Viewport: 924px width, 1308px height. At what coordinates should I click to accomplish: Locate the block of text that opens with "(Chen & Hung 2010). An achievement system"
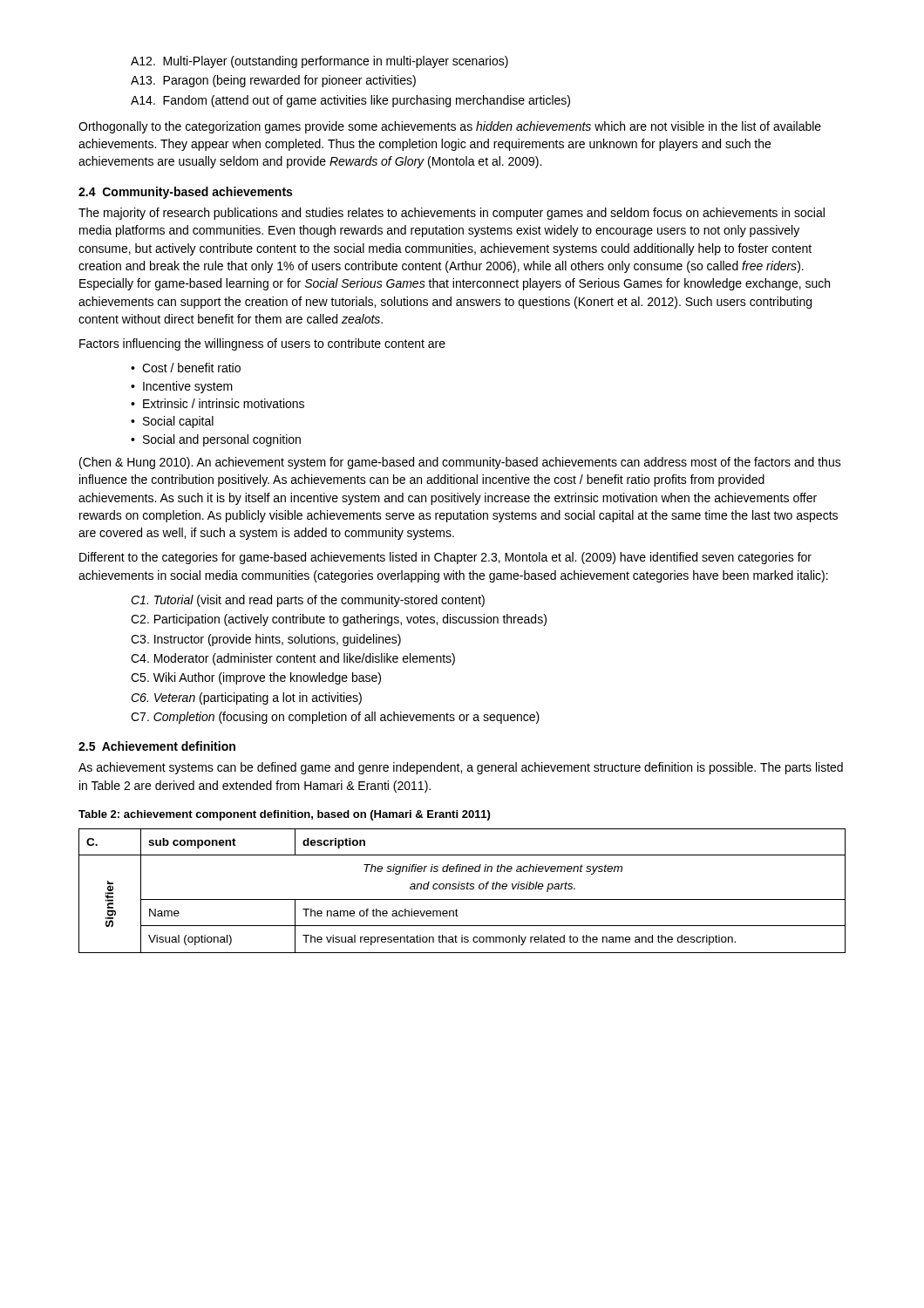click(x=462, y=498)
